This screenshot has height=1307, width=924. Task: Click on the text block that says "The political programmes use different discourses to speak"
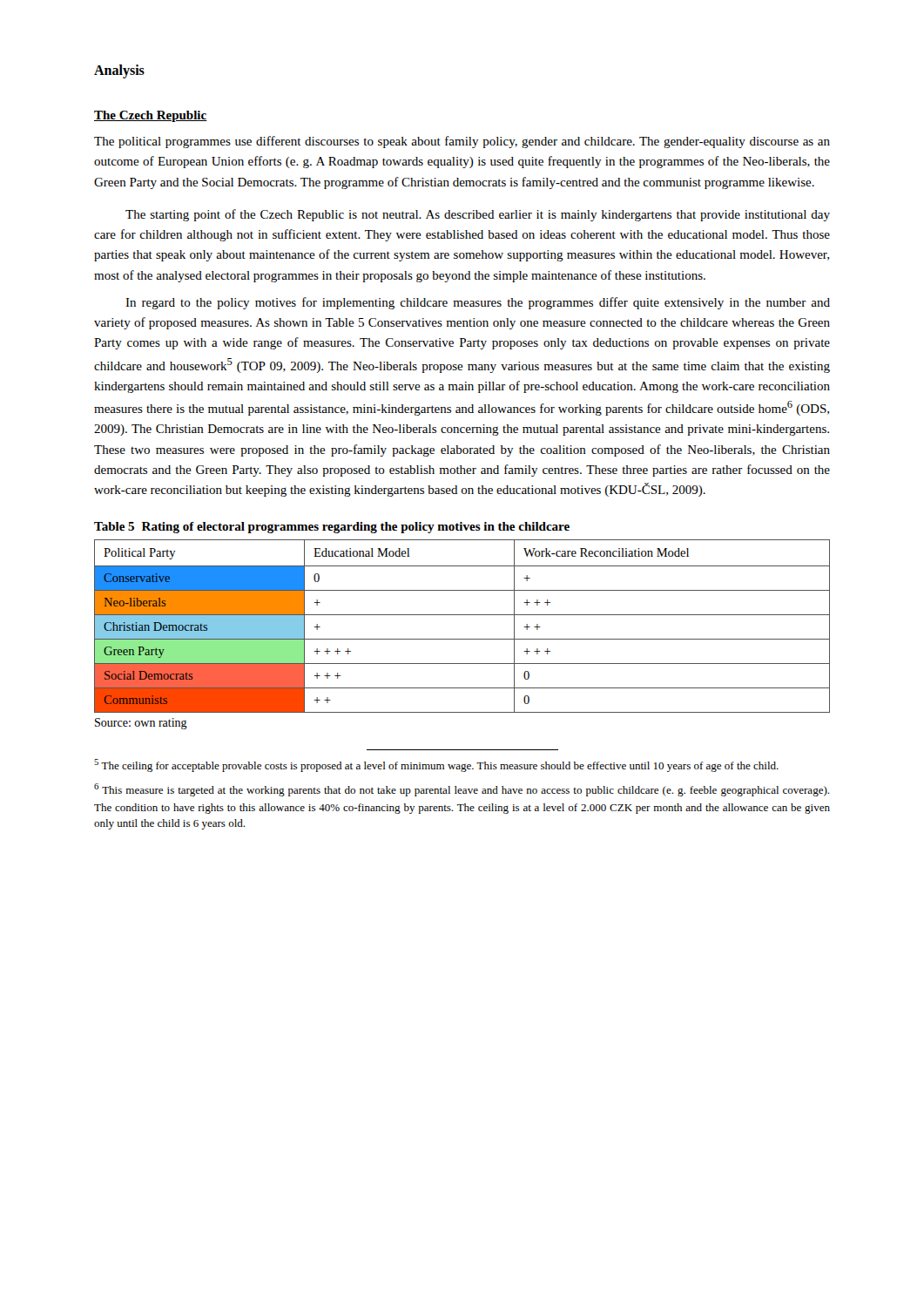(462, 161)
